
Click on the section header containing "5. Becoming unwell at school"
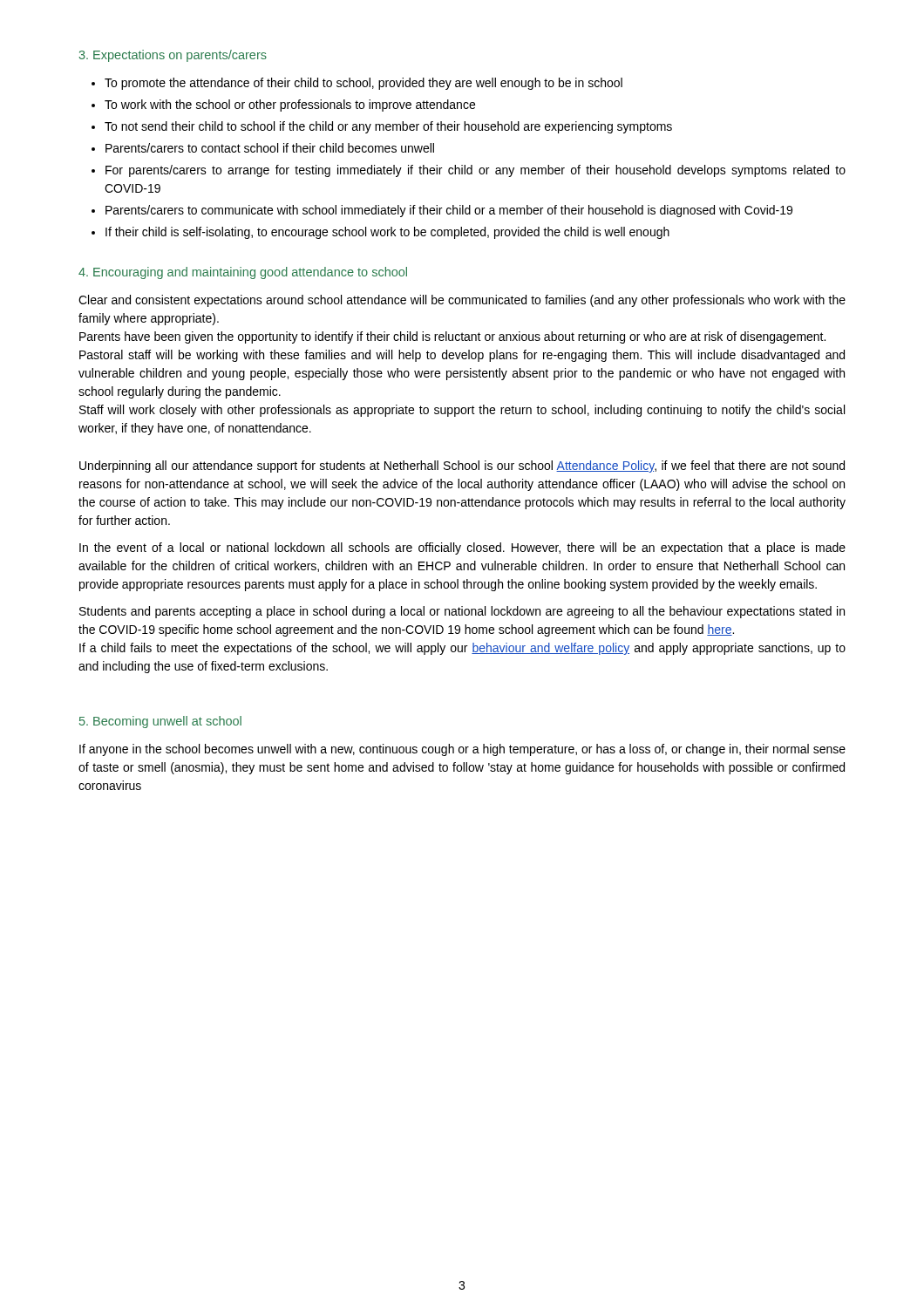(x=160, y=722)
